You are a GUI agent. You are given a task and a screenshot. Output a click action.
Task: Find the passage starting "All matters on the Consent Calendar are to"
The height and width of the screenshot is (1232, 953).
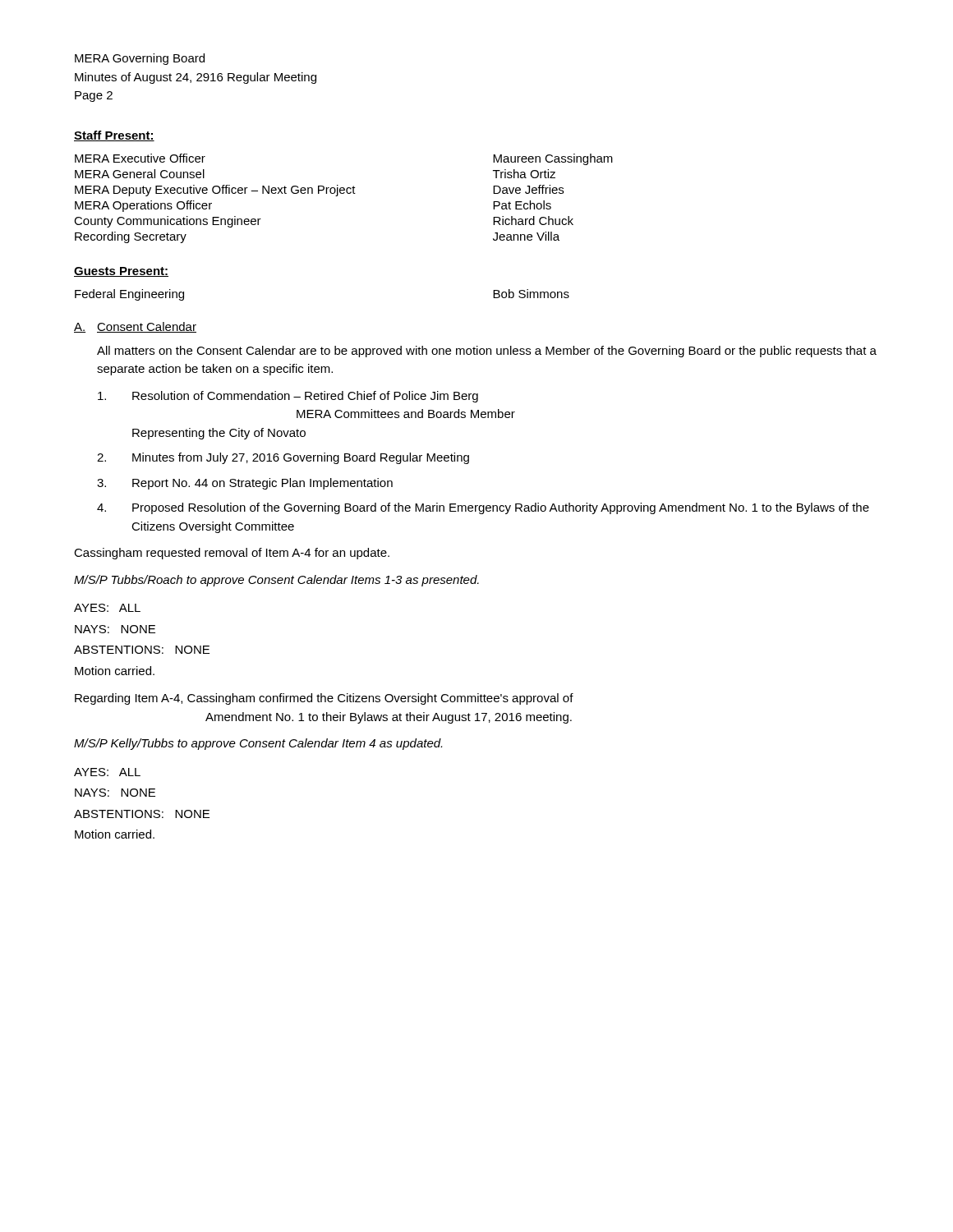pos(487,359)
